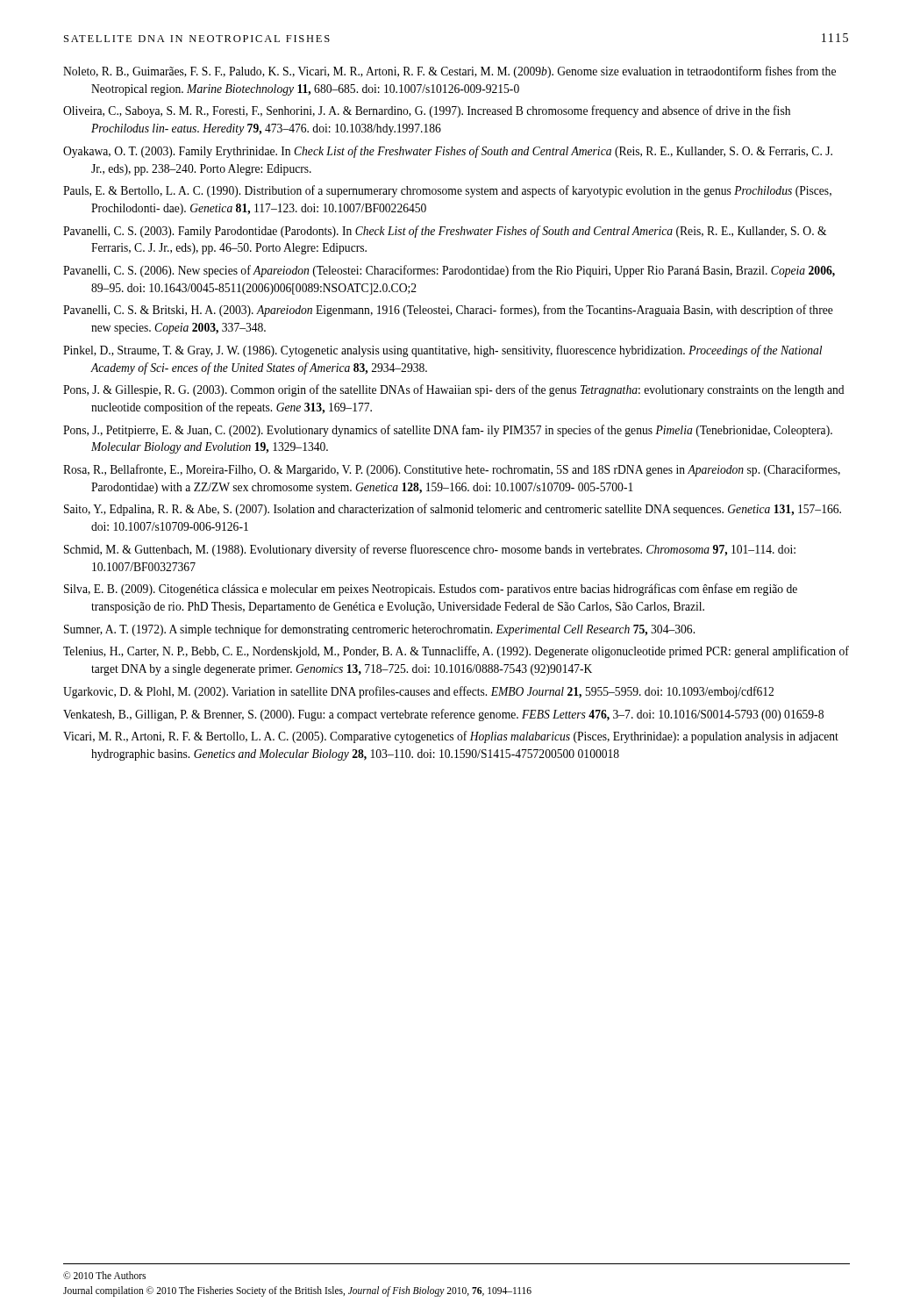Select the list item with the text "Oliveira, C., Saboya, S. M."

(x=427, y=120)
